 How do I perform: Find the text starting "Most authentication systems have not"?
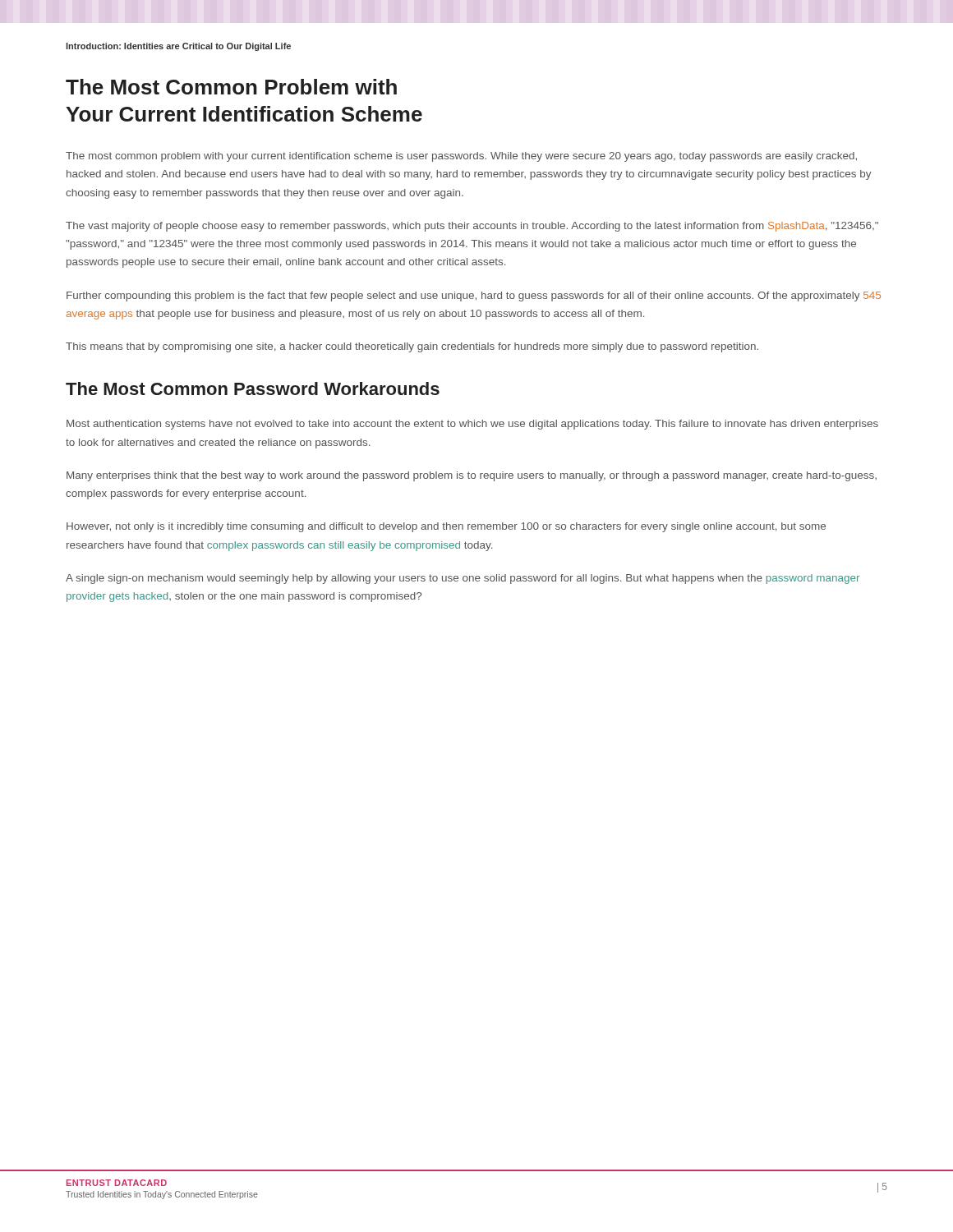(x=472, y=433)
